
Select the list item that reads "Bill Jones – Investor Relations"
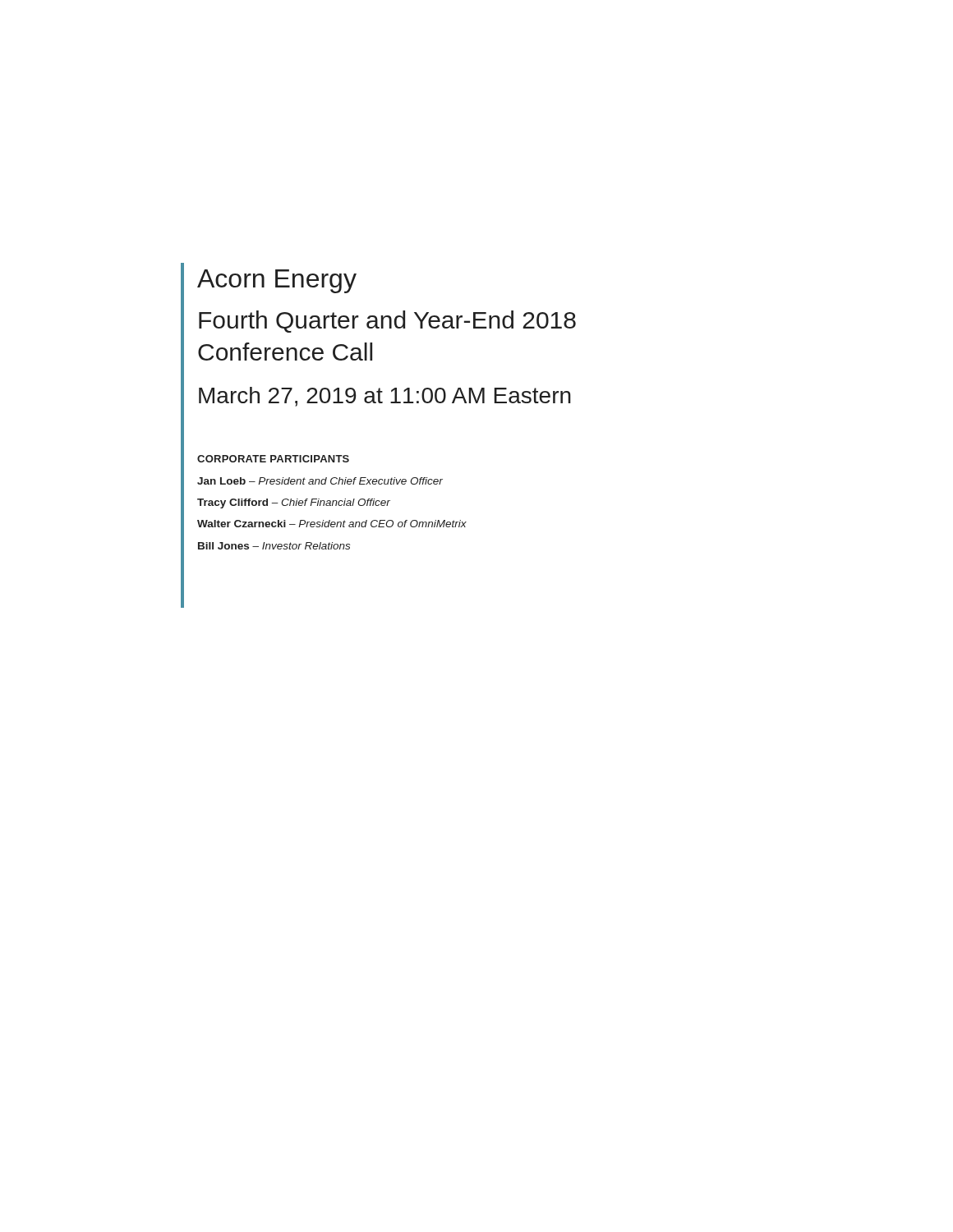point(274,545)
